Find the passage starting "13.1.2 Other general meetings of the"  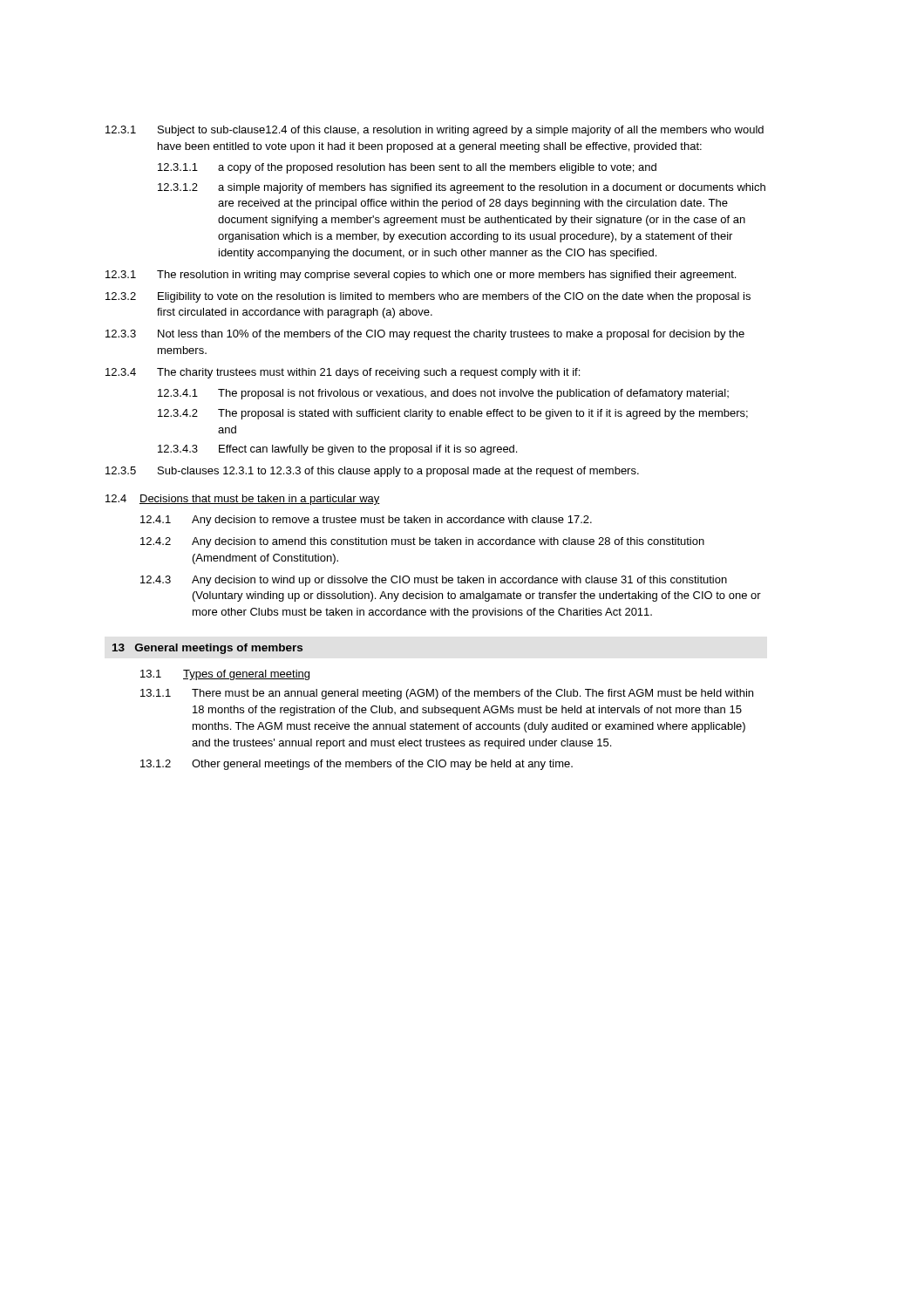(436, 765)
